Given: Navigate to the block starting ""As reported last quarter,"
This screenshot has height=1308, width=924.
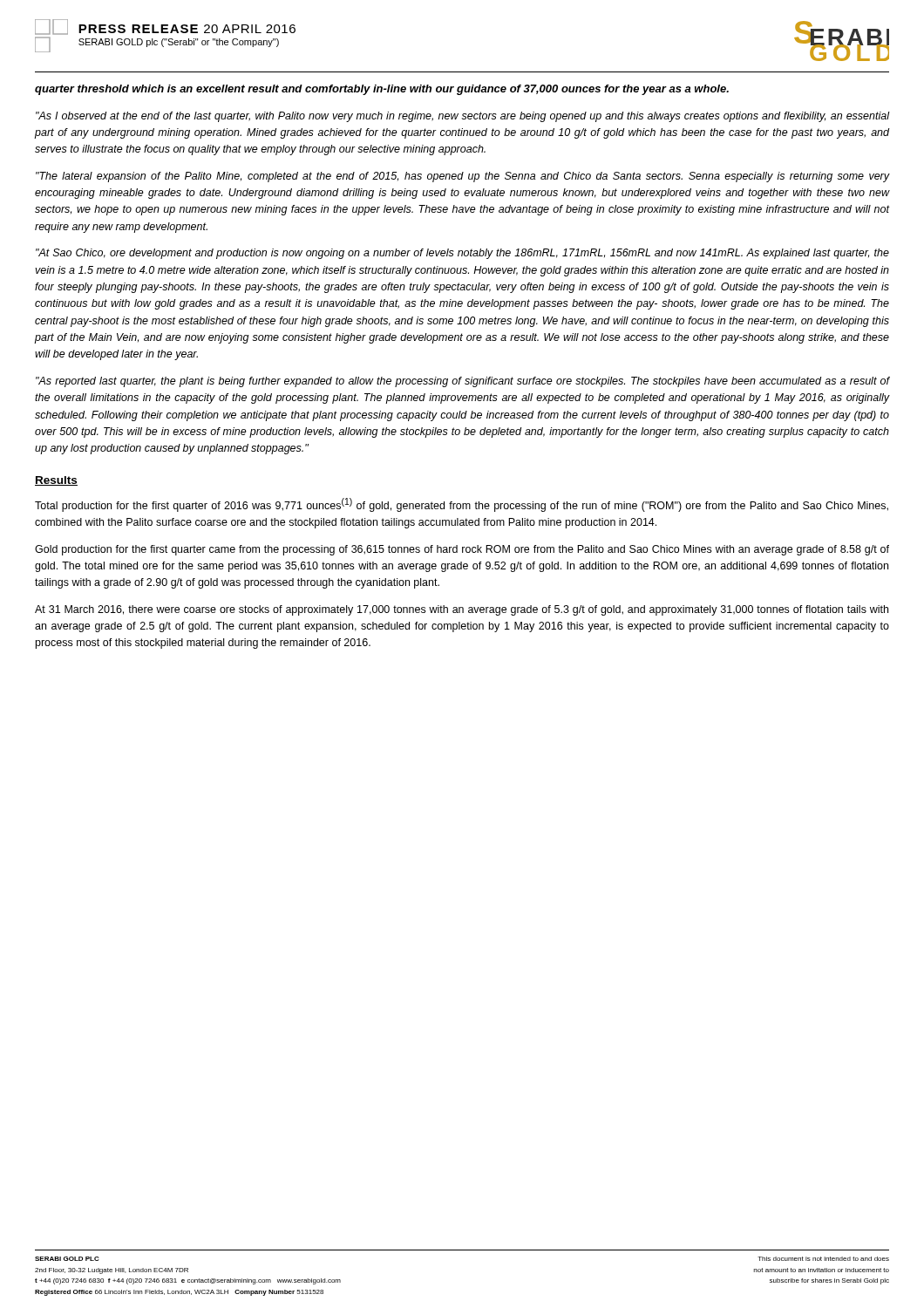Looking at the screenshot, I should pyautogui.click(x=462, y=415).
